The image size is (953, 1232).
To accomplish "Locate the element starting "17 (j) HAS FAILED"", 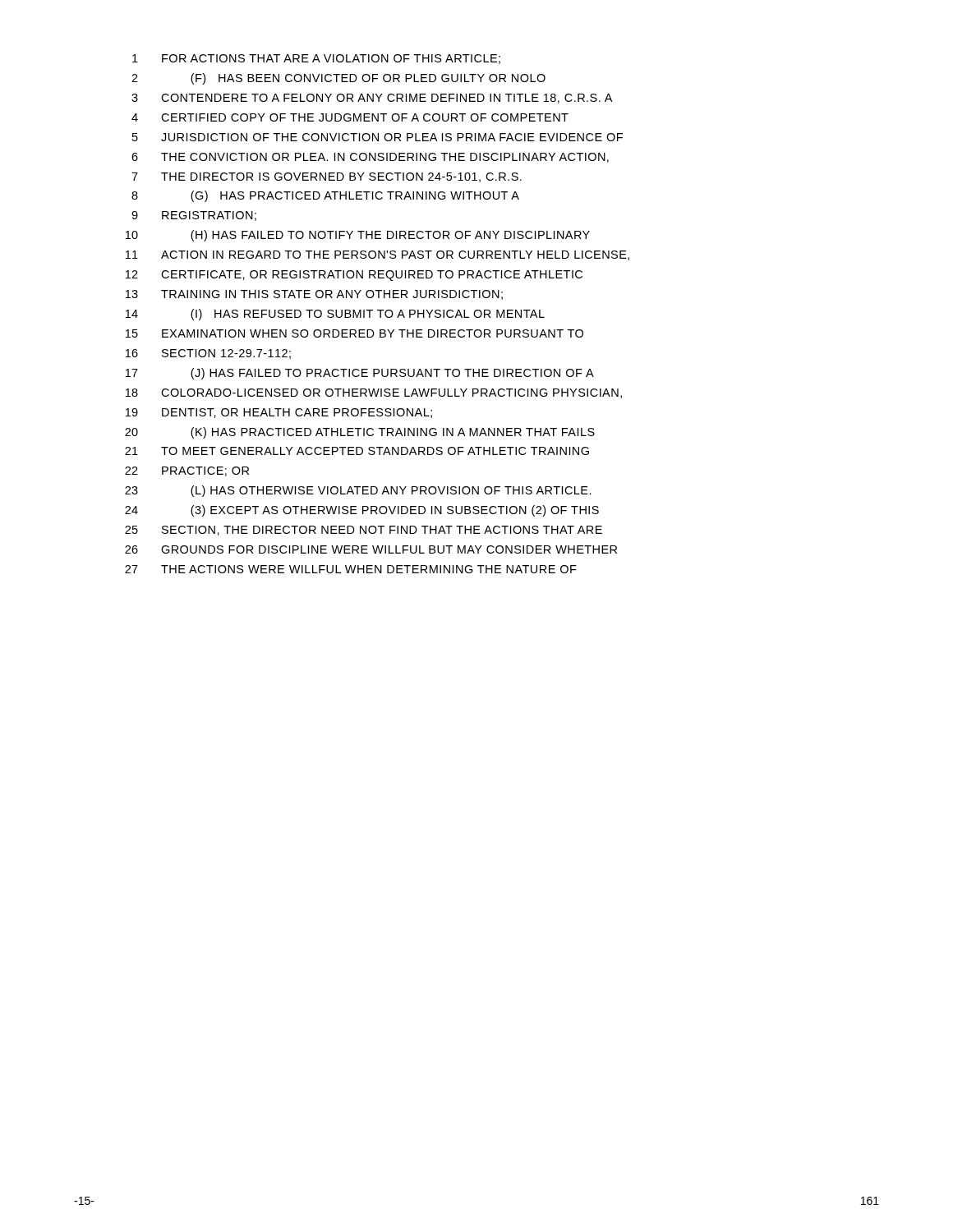I will [x=350, y=373].
